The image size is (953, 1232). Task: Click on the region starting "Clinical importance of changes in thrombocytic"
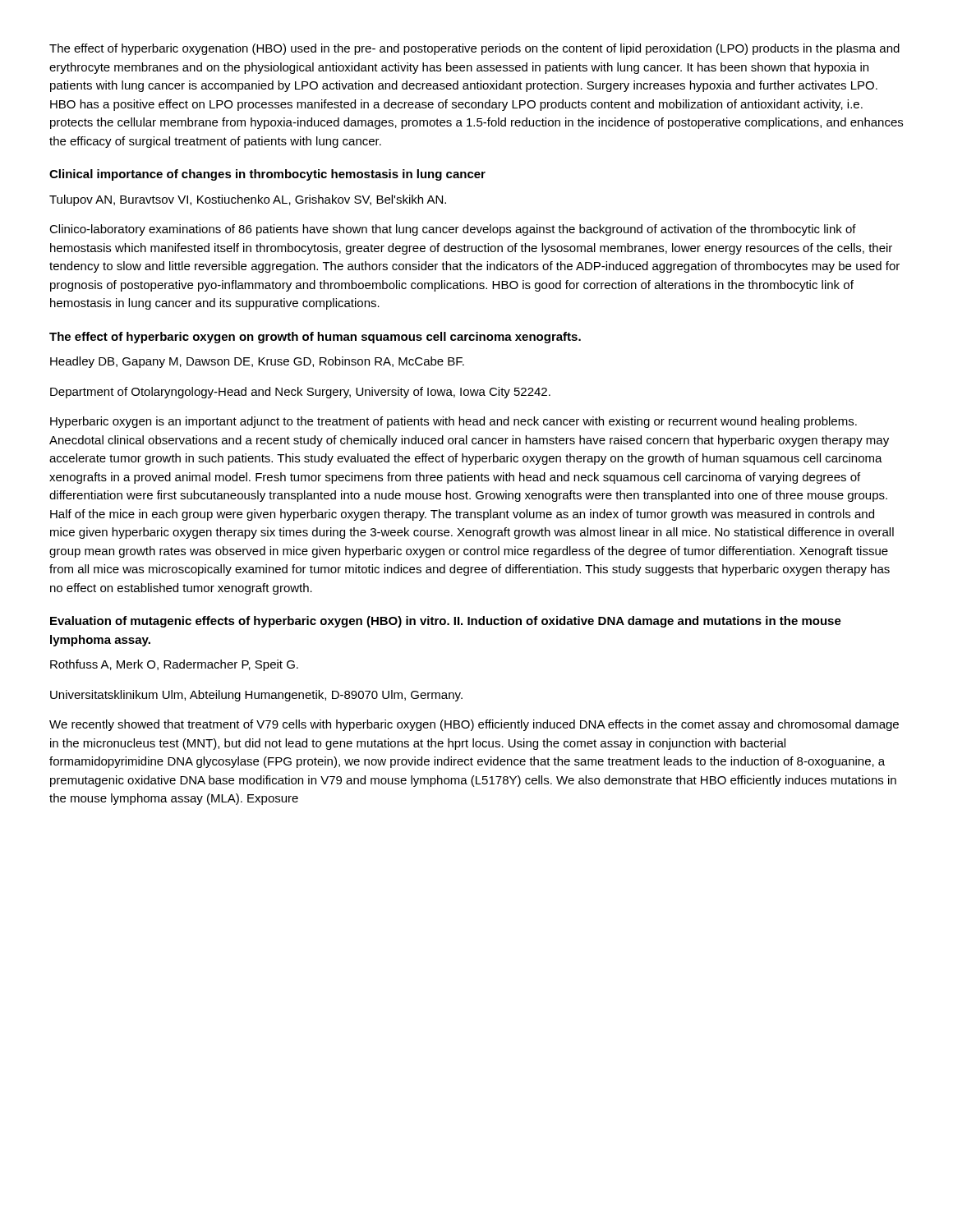(x=267, y=174)
